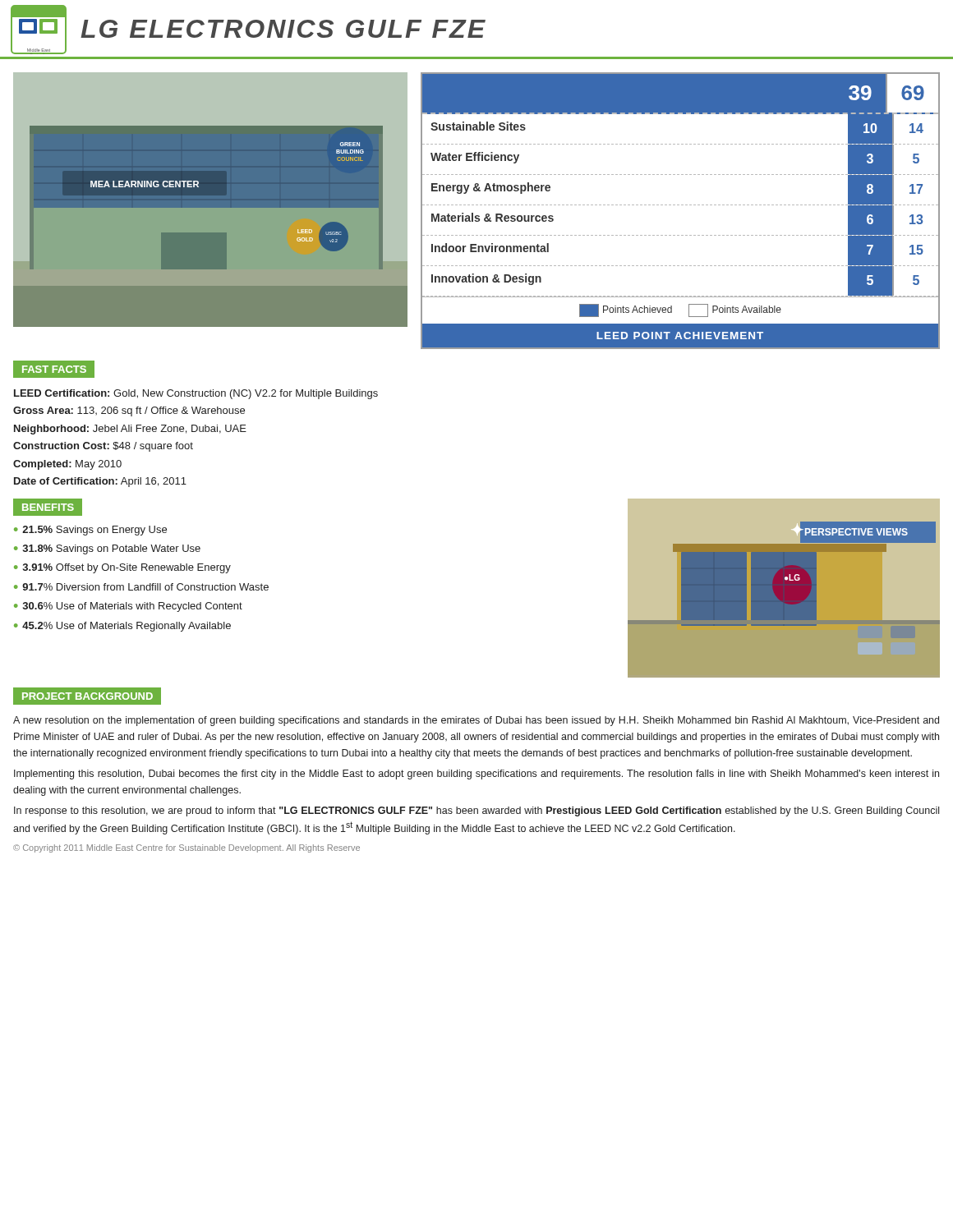This screenshot has width=953, height=1232.
Task: Click on the passage starting "LEED Certification: Gold, New Construction (NC)"
Action: point(196,437)
